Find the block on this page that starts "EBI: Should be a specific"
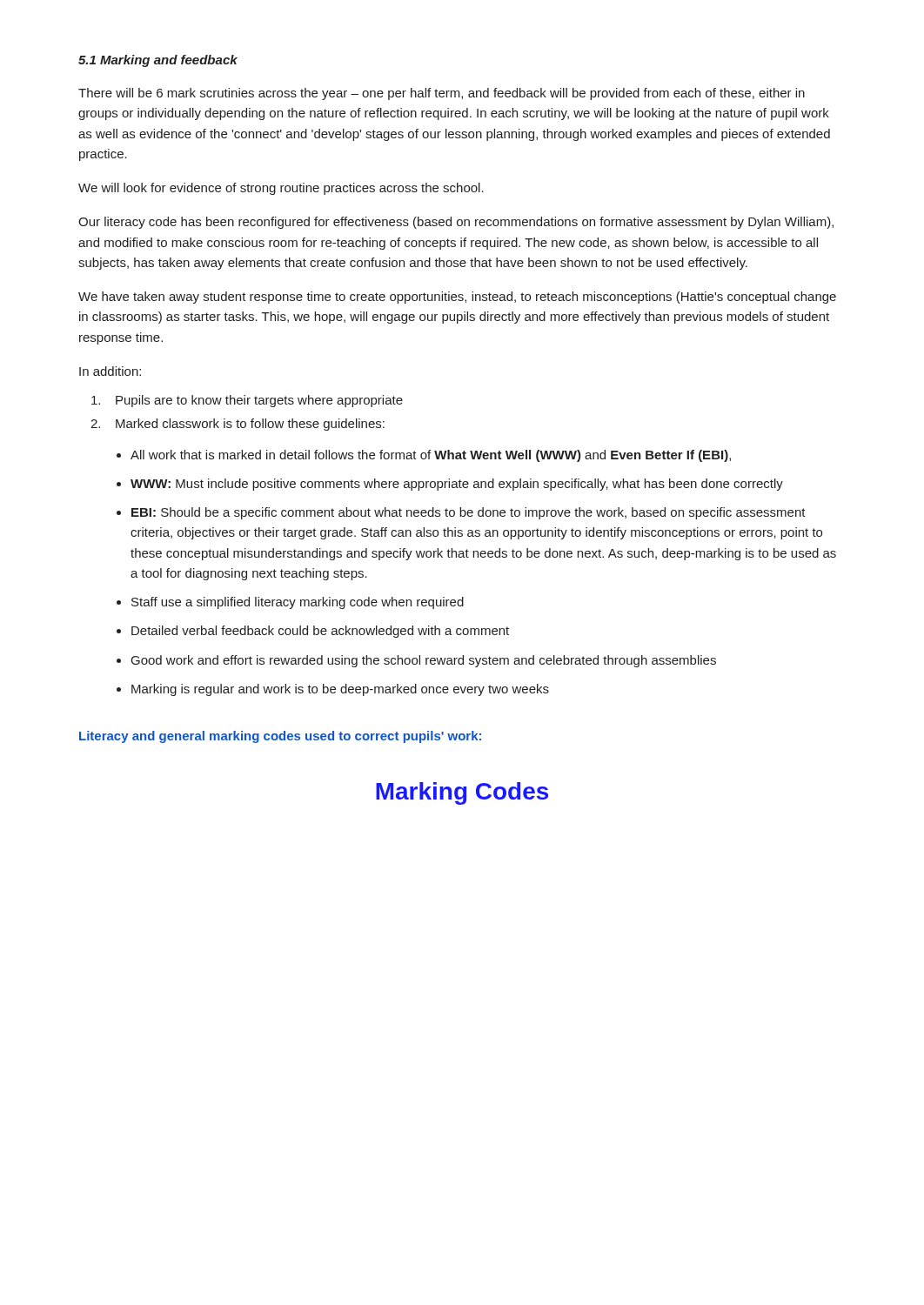The height and width of the screenshot is (1305, 924). (483, 542)
